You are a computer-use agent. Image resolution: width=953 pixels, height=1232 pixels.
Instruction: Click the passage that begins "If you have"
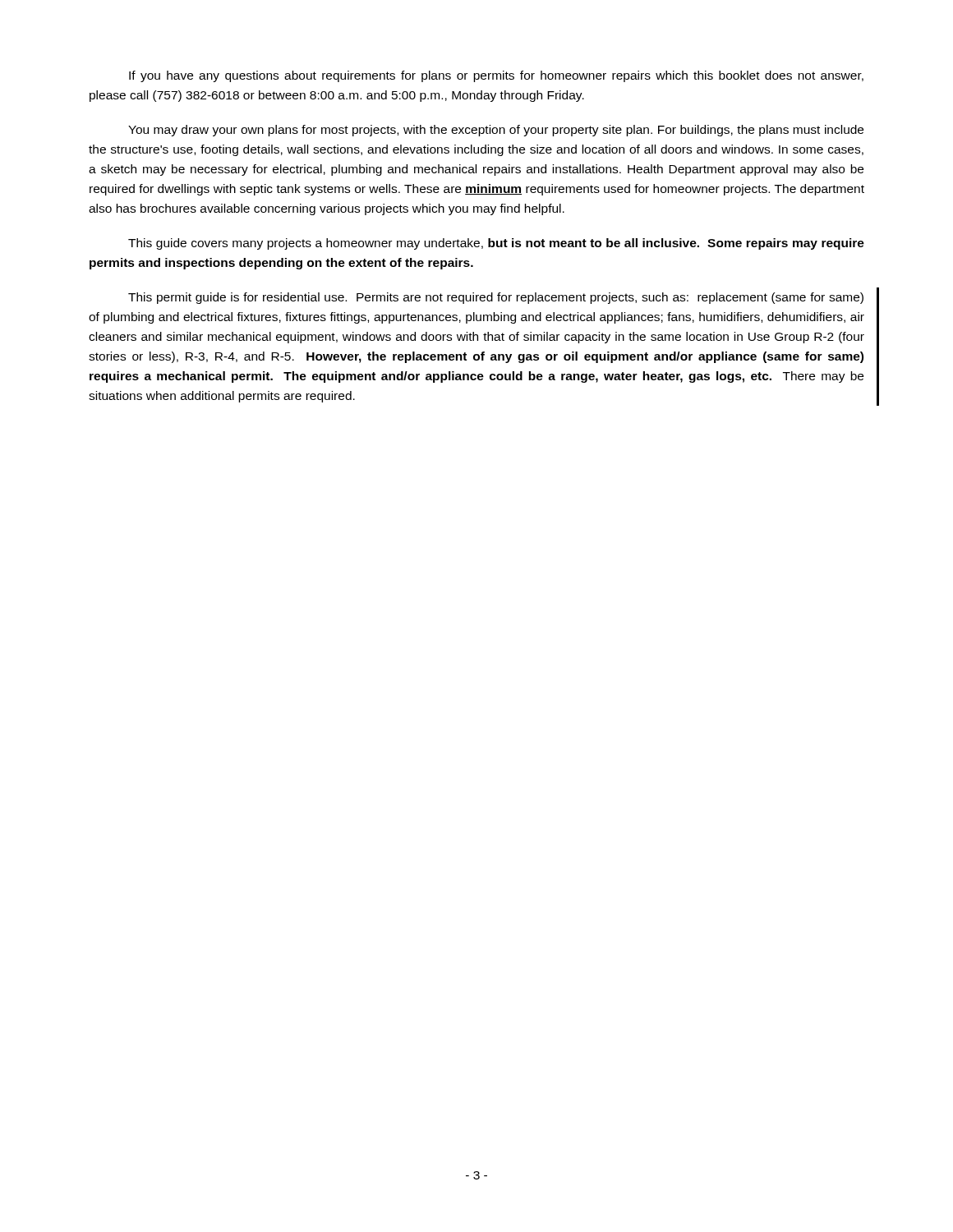click(x=476, y=85)
